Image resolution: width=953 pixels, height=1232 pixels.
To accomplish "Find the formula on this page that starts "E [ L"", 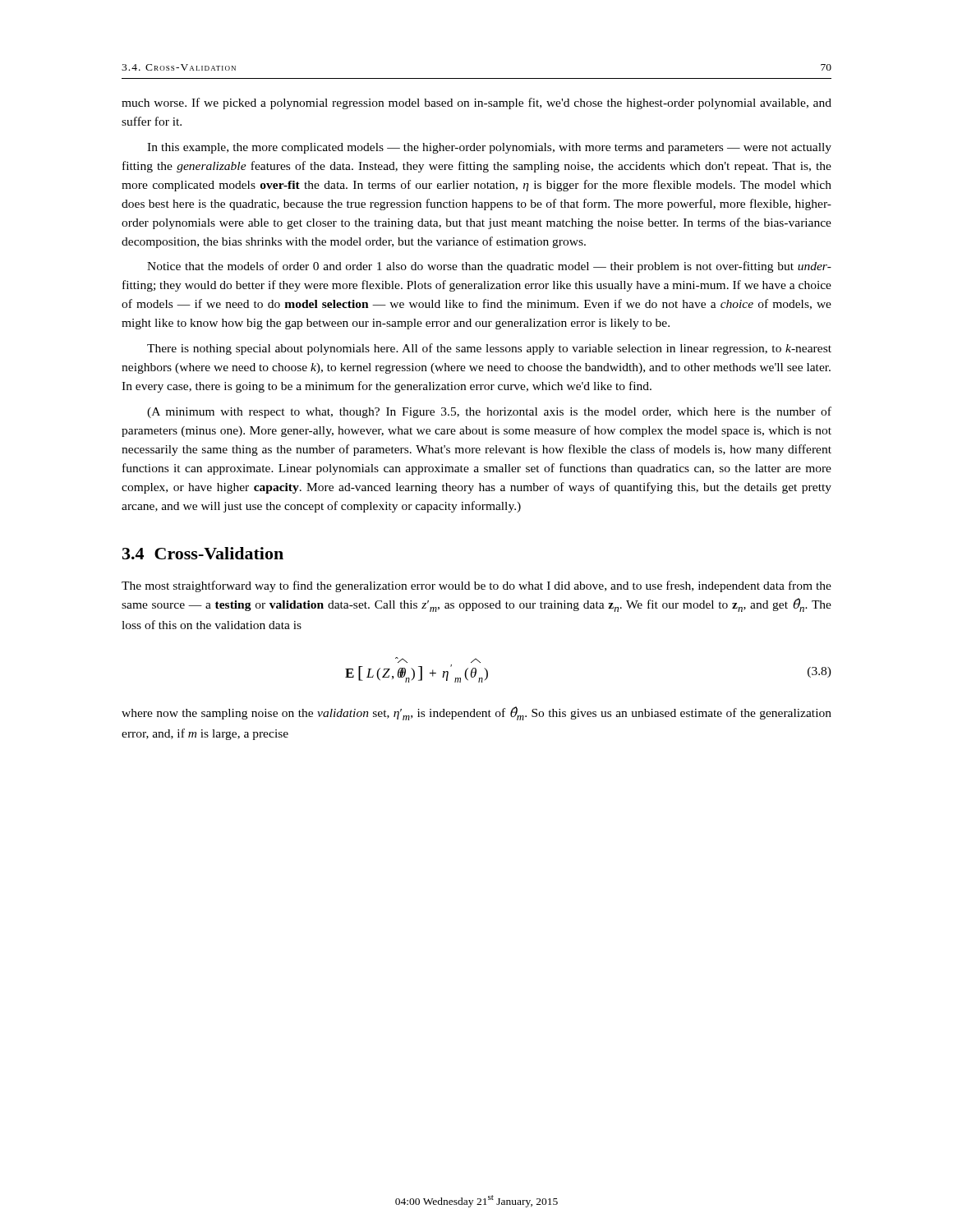I will click(401, 660).
